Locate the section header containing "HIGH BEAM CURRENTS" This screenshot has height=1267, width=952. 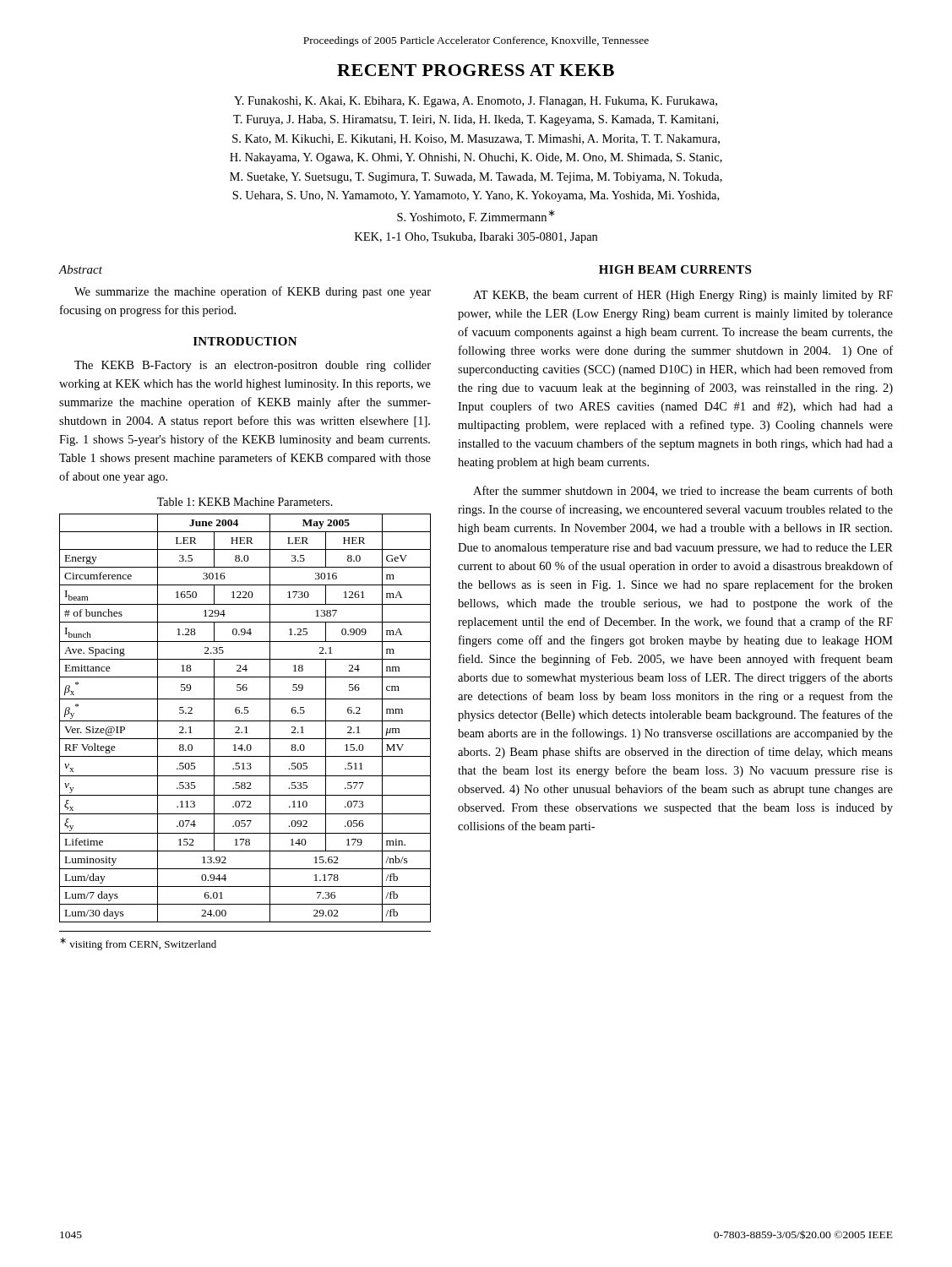click(x=675, y=270)
